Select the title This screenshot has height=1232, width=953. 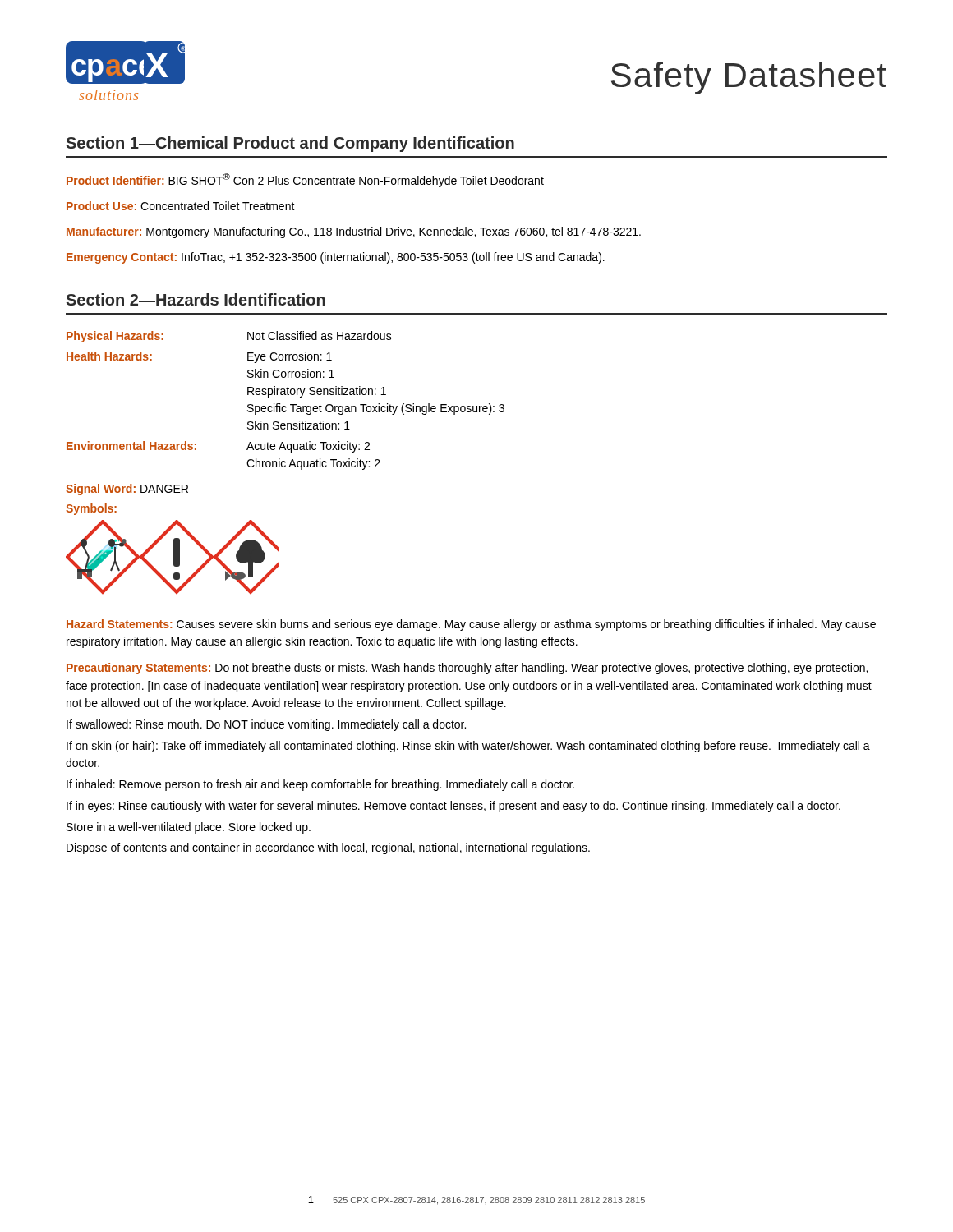[748, 75]
